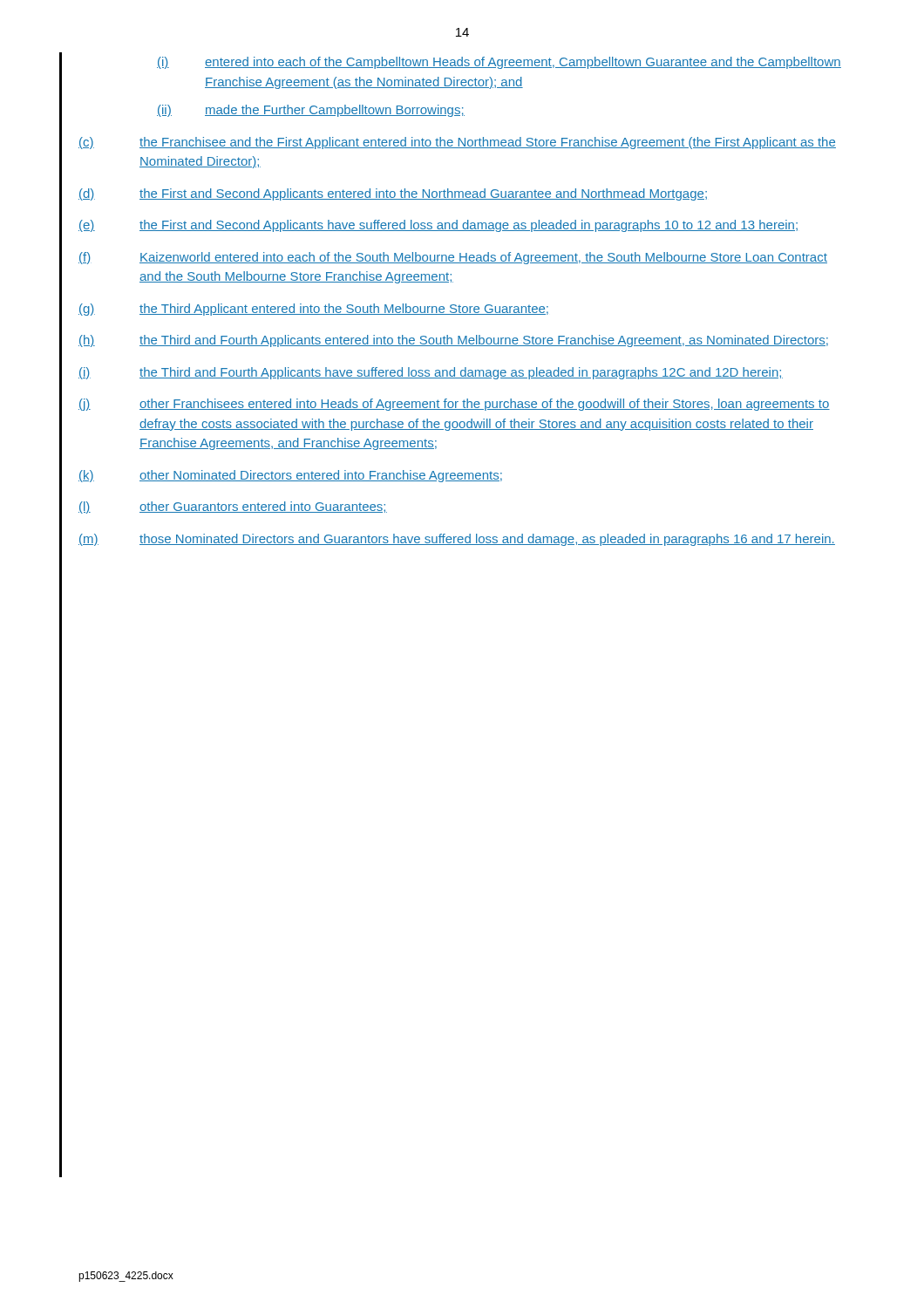Where is the passage that starts "(e) the First and"?
The image size is (924, 1308).
point(462,225)
